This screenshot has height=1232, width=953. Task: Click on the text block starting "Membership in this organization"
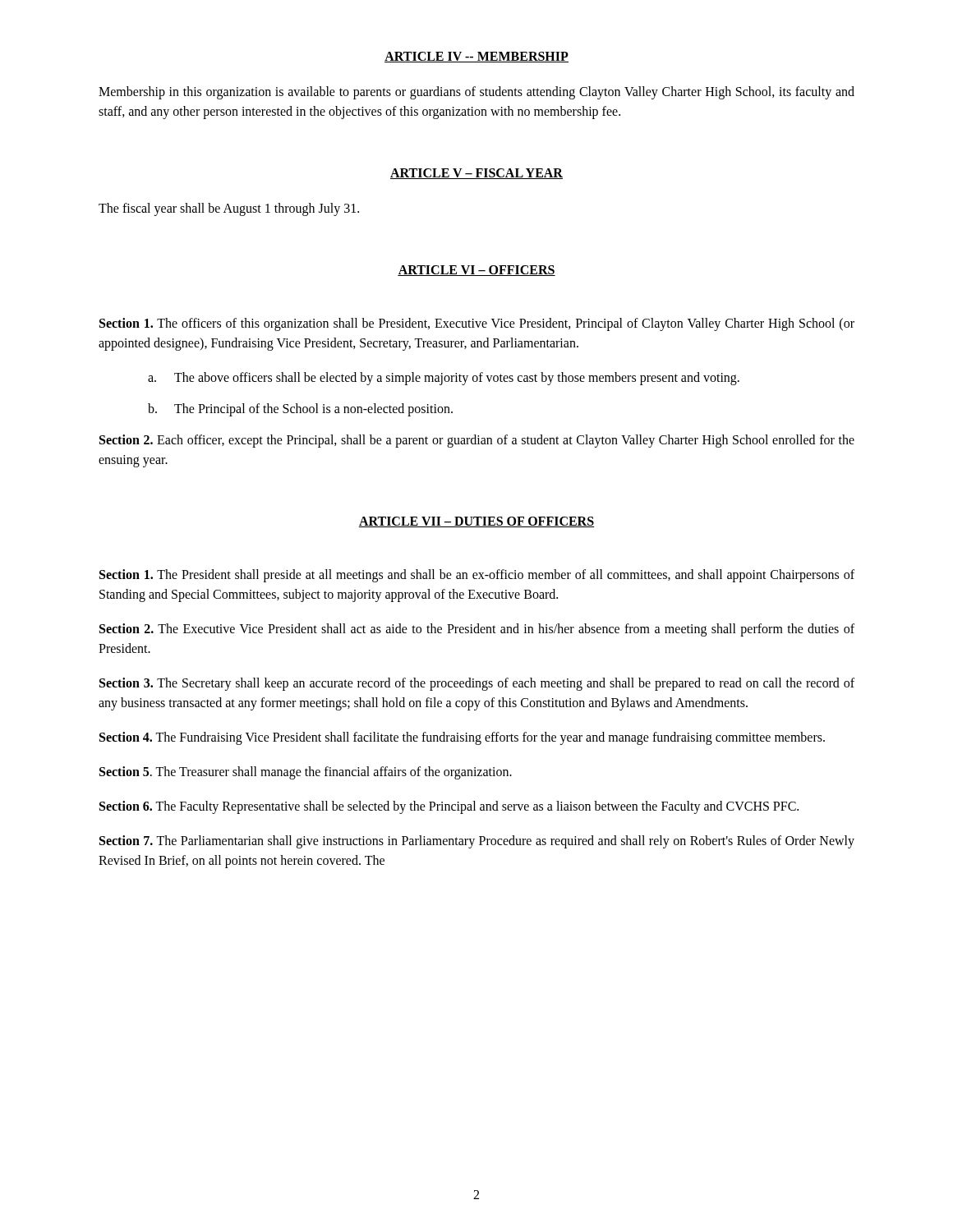tap(476, 101)
